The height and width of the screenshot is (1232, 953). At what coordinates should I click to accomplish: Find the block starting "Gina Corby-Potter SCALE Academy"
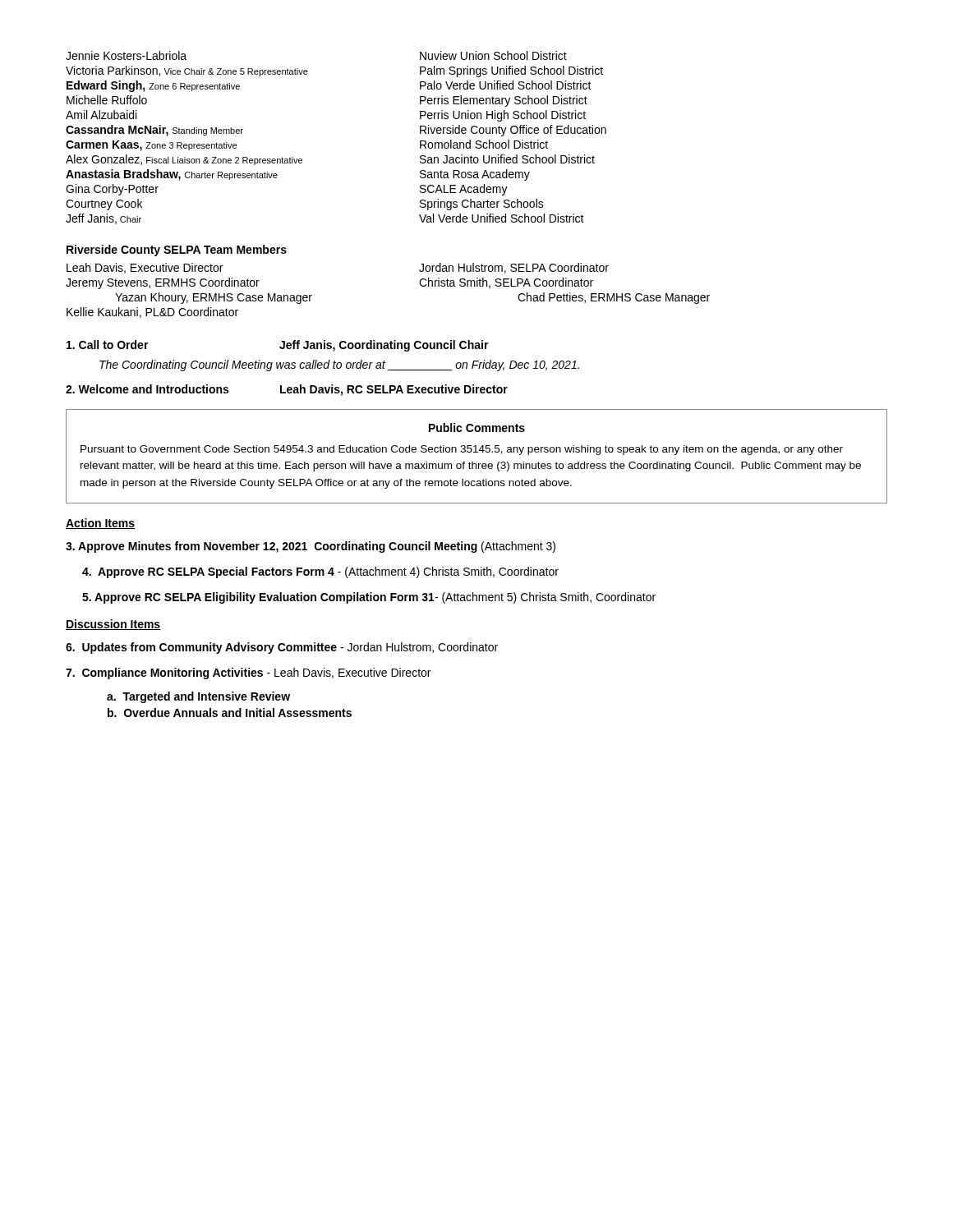(x=476, y=189)
